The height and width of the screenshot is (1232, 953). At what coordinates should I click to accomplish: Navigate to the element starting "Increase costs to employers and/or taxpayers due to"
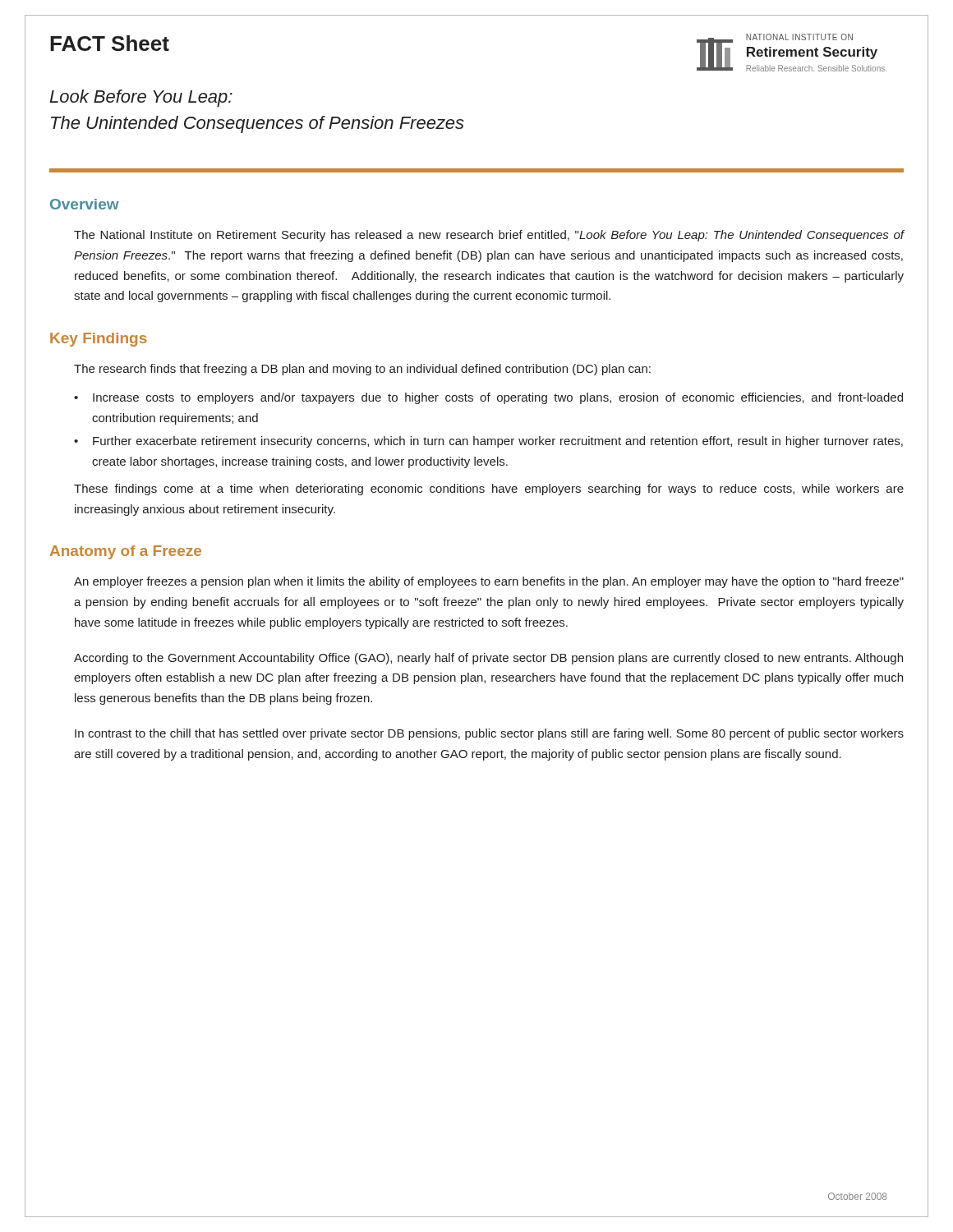[x=489, y=408]
